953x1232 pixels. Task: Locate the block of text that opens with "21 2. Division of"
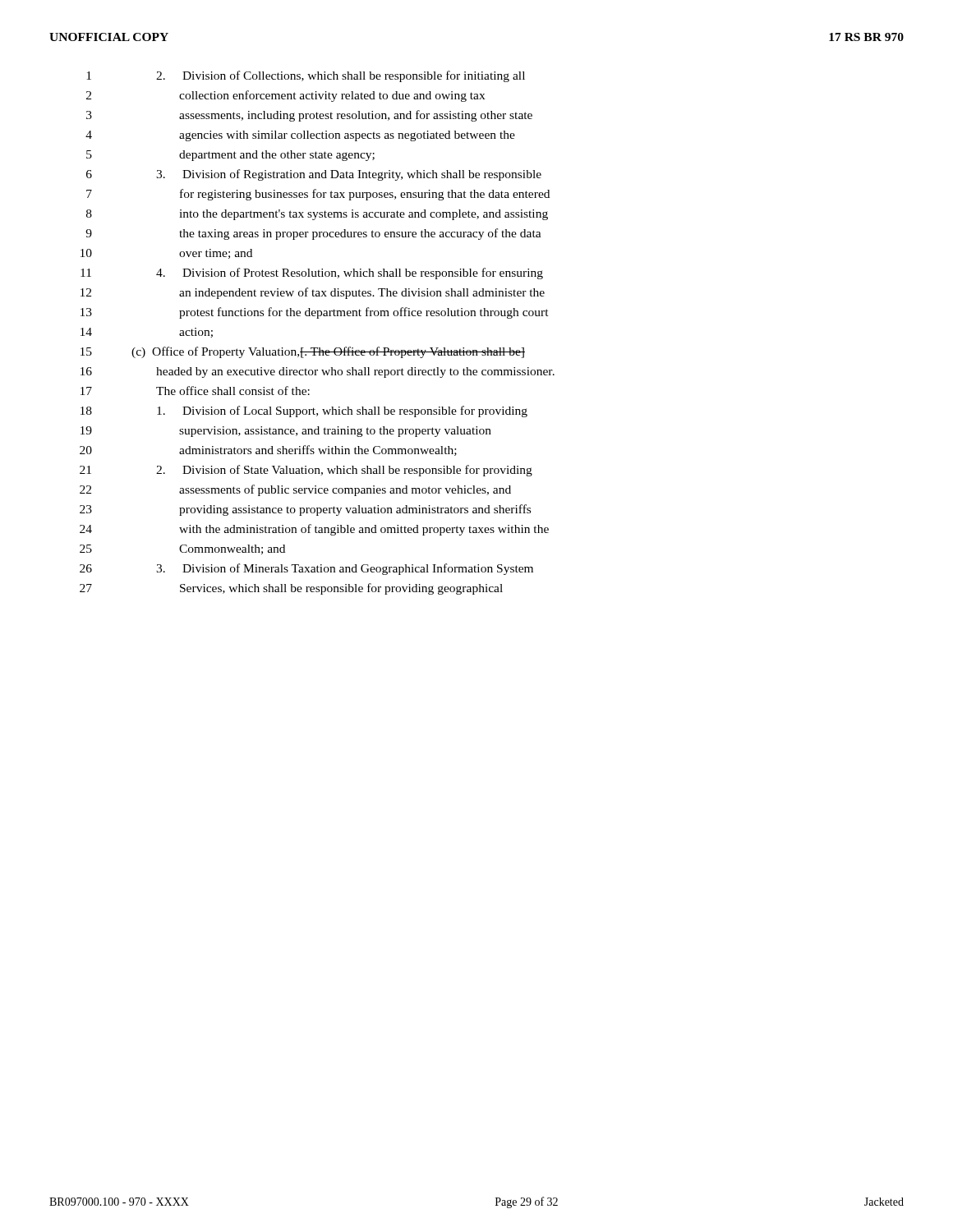click(x=476, y=509)
